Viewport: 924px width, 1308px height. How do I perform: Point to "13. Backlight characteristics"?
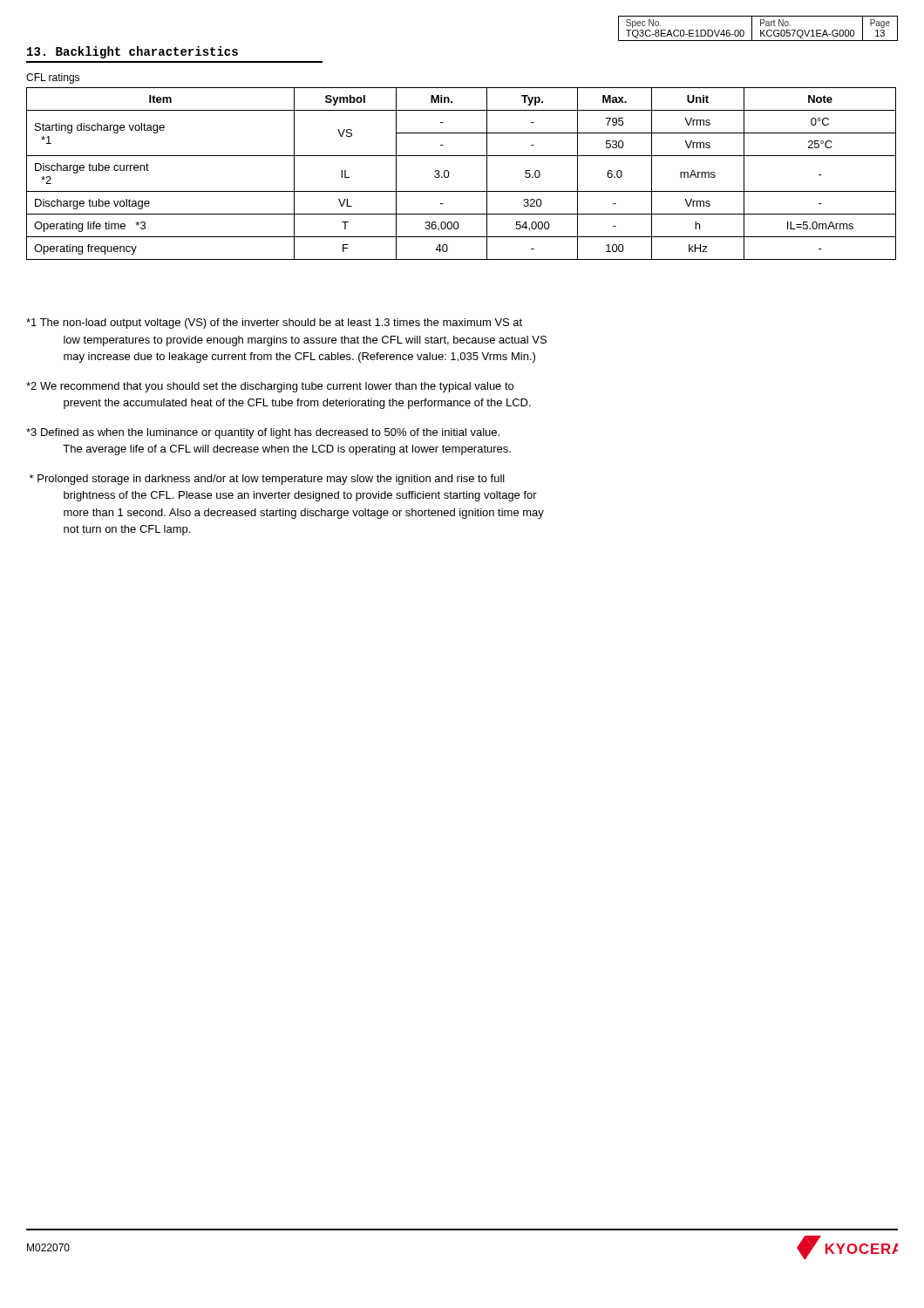132,52
